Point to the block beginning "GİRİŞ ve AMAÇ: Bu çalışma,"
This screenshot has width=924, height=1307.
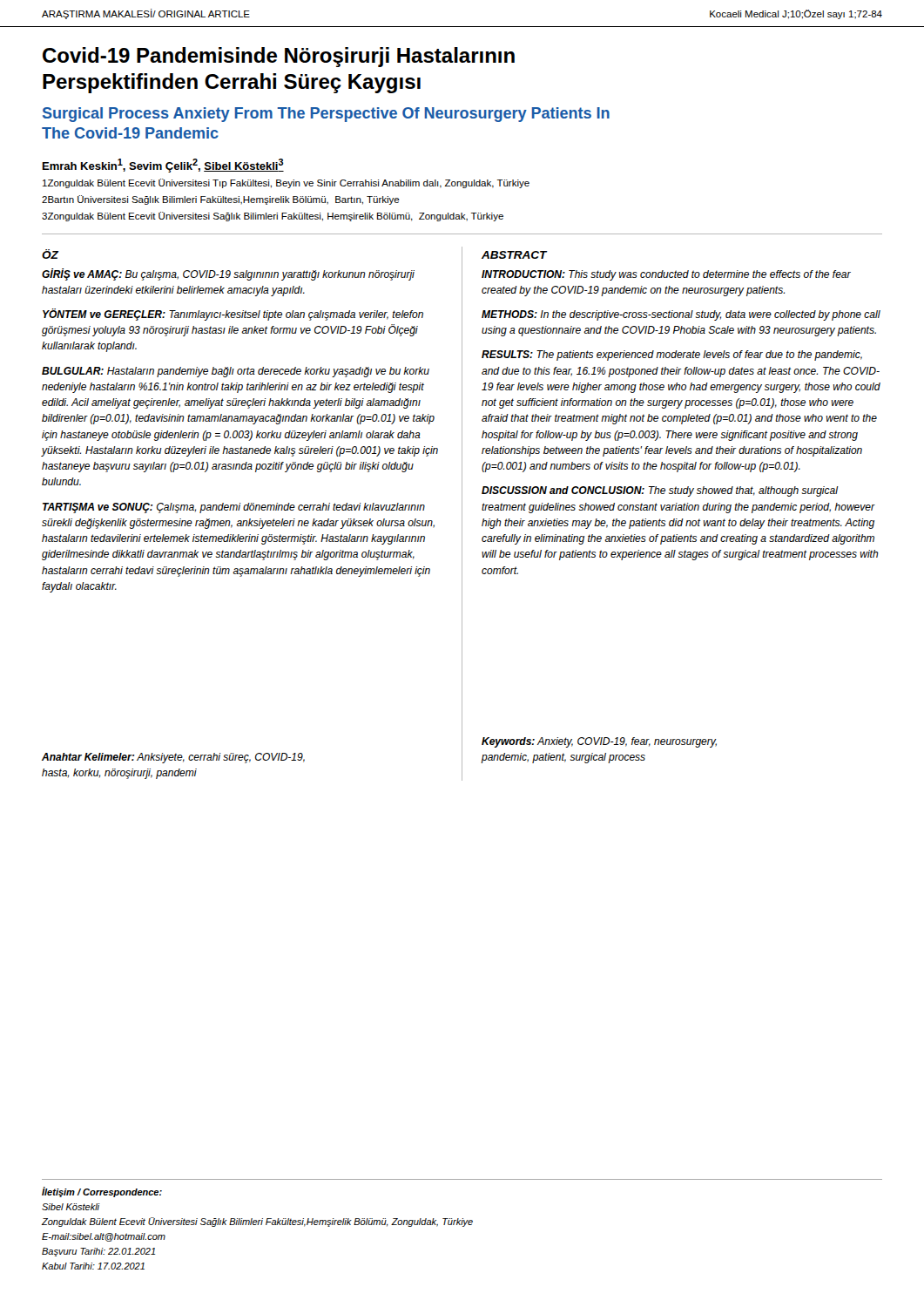[242, 282]
